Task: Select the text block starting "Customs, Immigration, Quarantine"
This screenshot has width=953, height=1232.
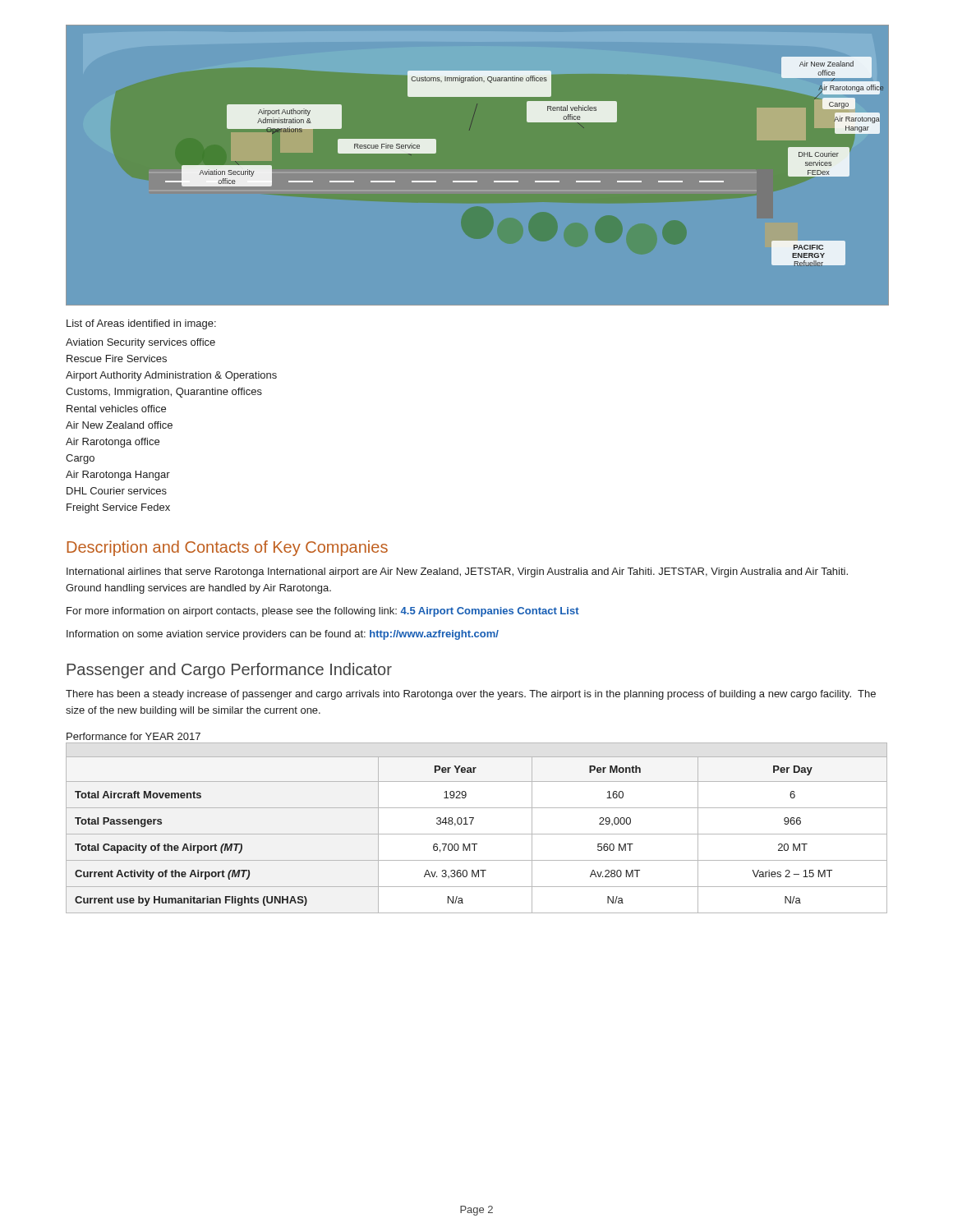Action: [x=164, y=392]
